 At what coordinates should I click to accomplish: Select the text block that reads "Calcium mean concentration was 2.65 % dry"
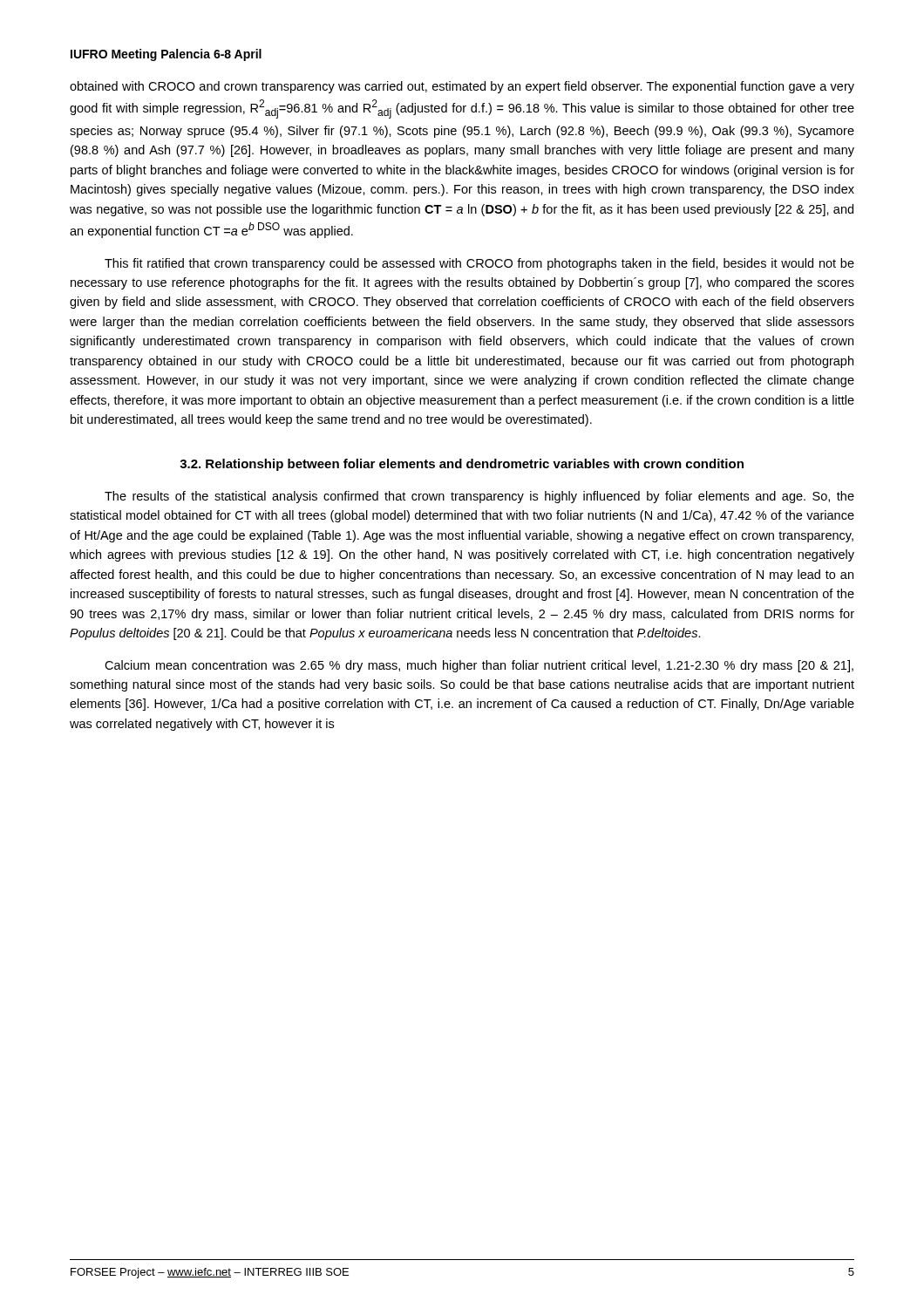[x=462, y=694]
